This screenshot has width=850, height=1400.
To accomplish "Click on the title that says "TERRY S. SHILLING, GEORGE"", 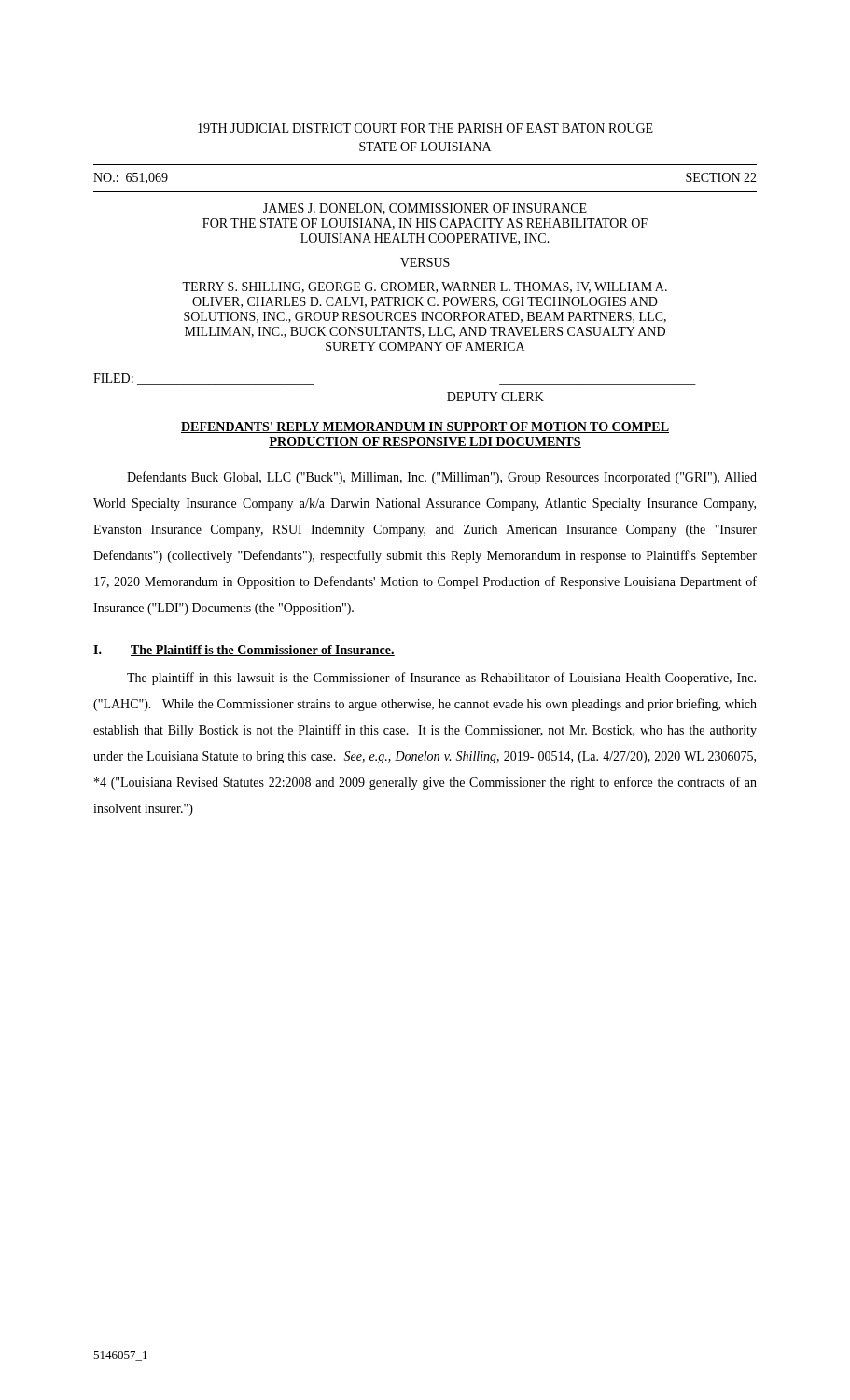I will [425, 317].
